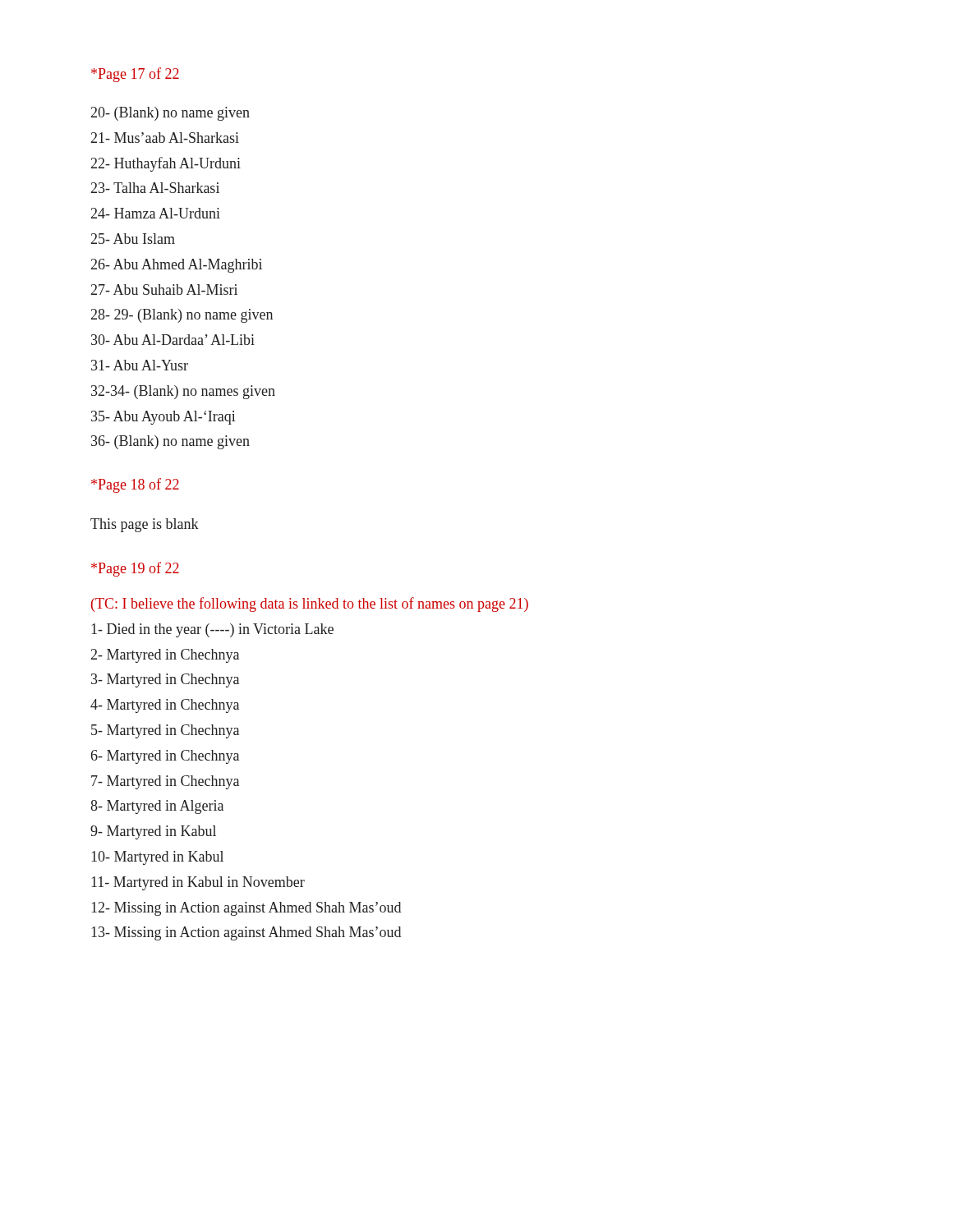Locate the text block starting "12- Missing in Action against"
Screen dimensions: 1232x953
(x=246, y=907)
